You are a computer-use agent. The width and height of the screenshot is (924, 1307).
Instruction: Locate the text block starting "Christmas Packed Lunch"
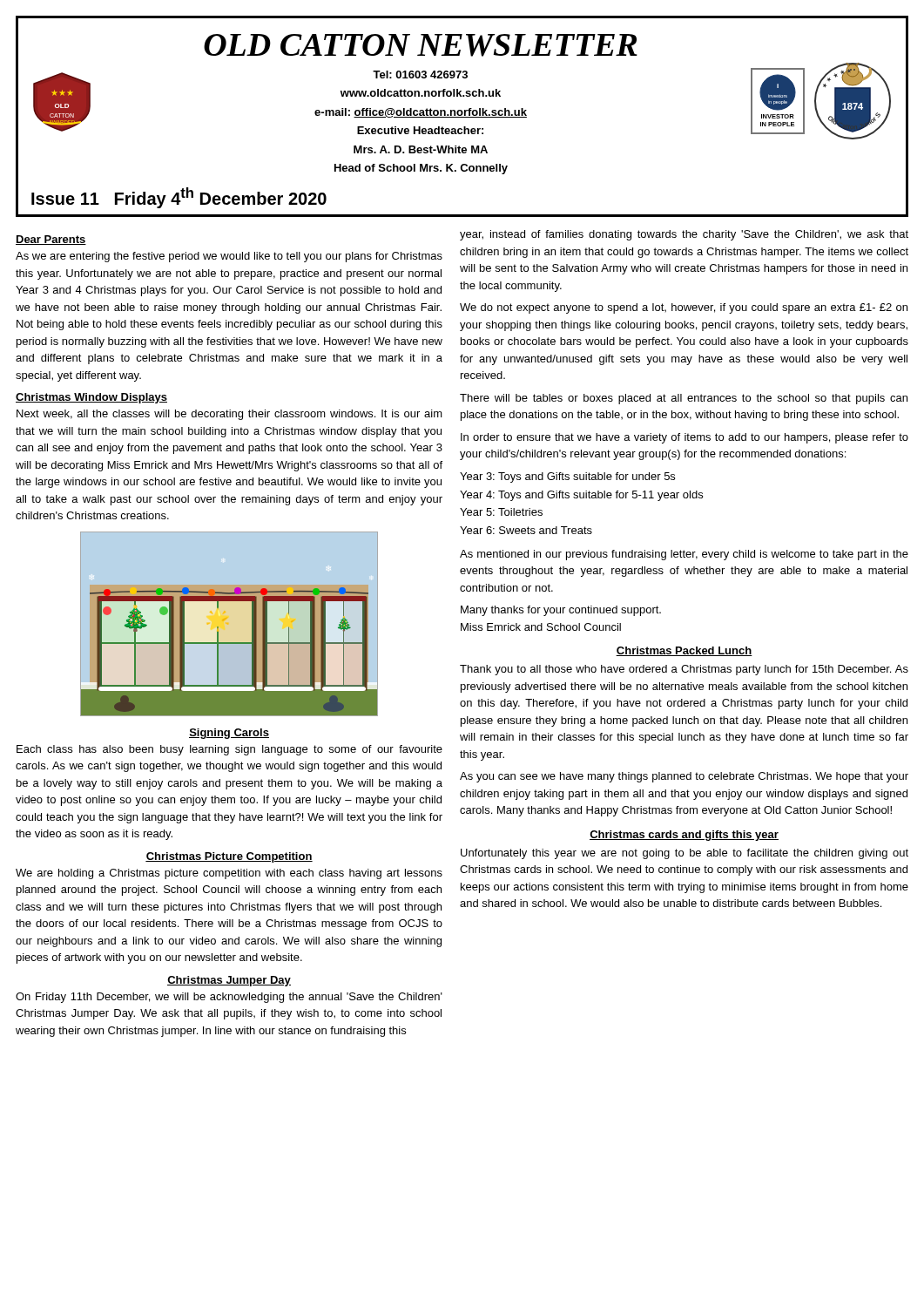[684, 651]
